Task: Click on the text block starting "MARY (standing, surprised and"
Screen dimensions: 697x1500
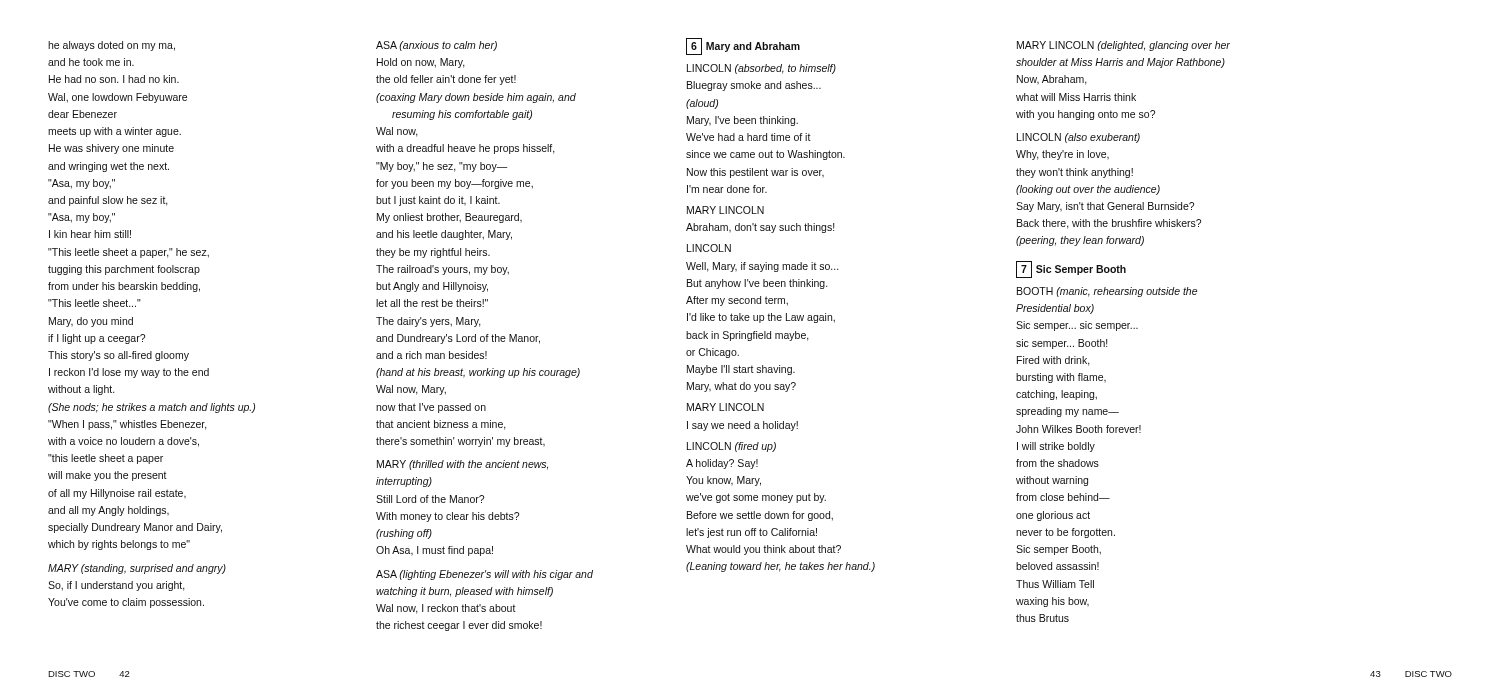Action: coord(194,585)
